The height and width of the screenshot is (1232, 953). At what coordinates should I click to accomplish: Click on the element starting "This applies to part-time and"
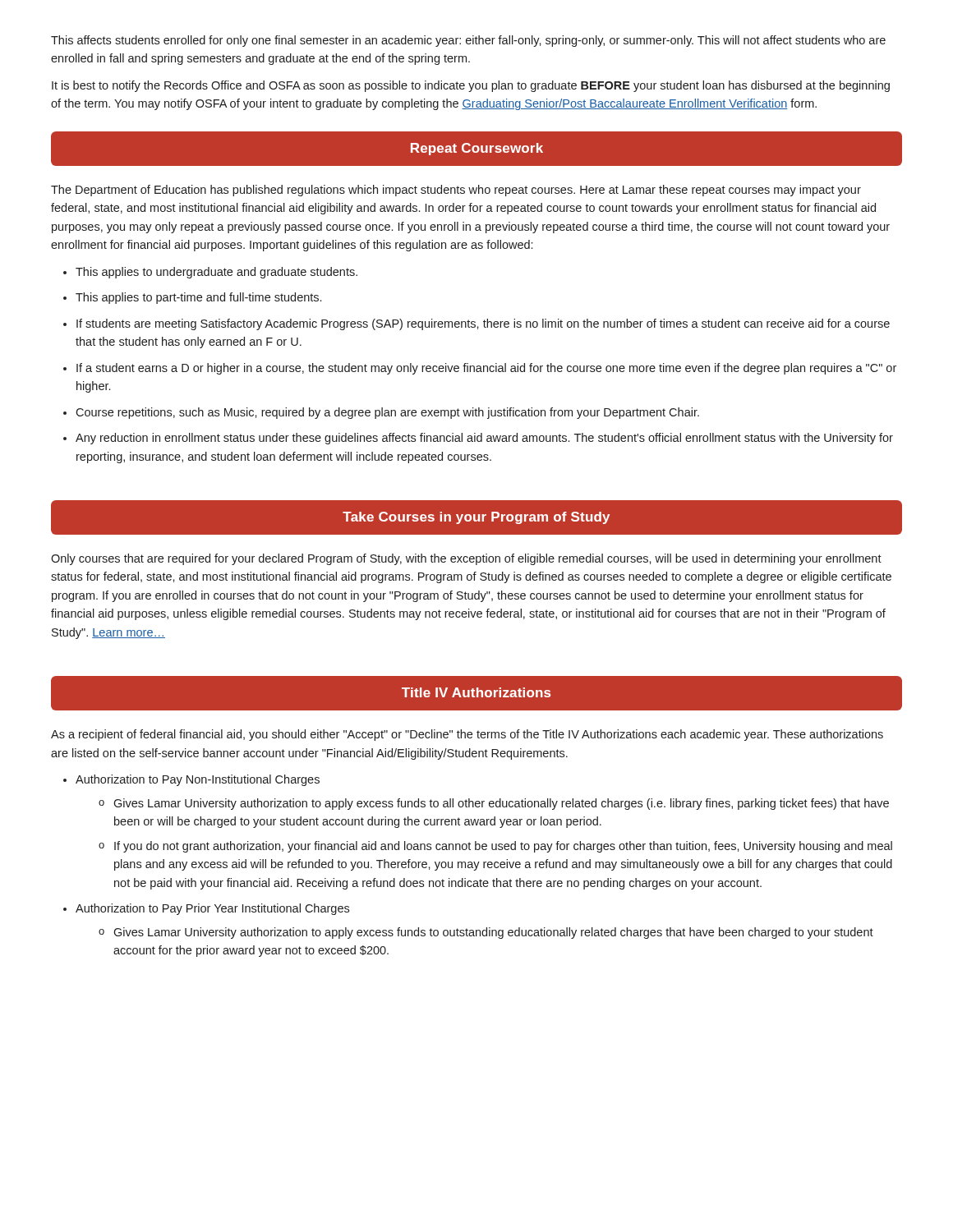point(199,297)
